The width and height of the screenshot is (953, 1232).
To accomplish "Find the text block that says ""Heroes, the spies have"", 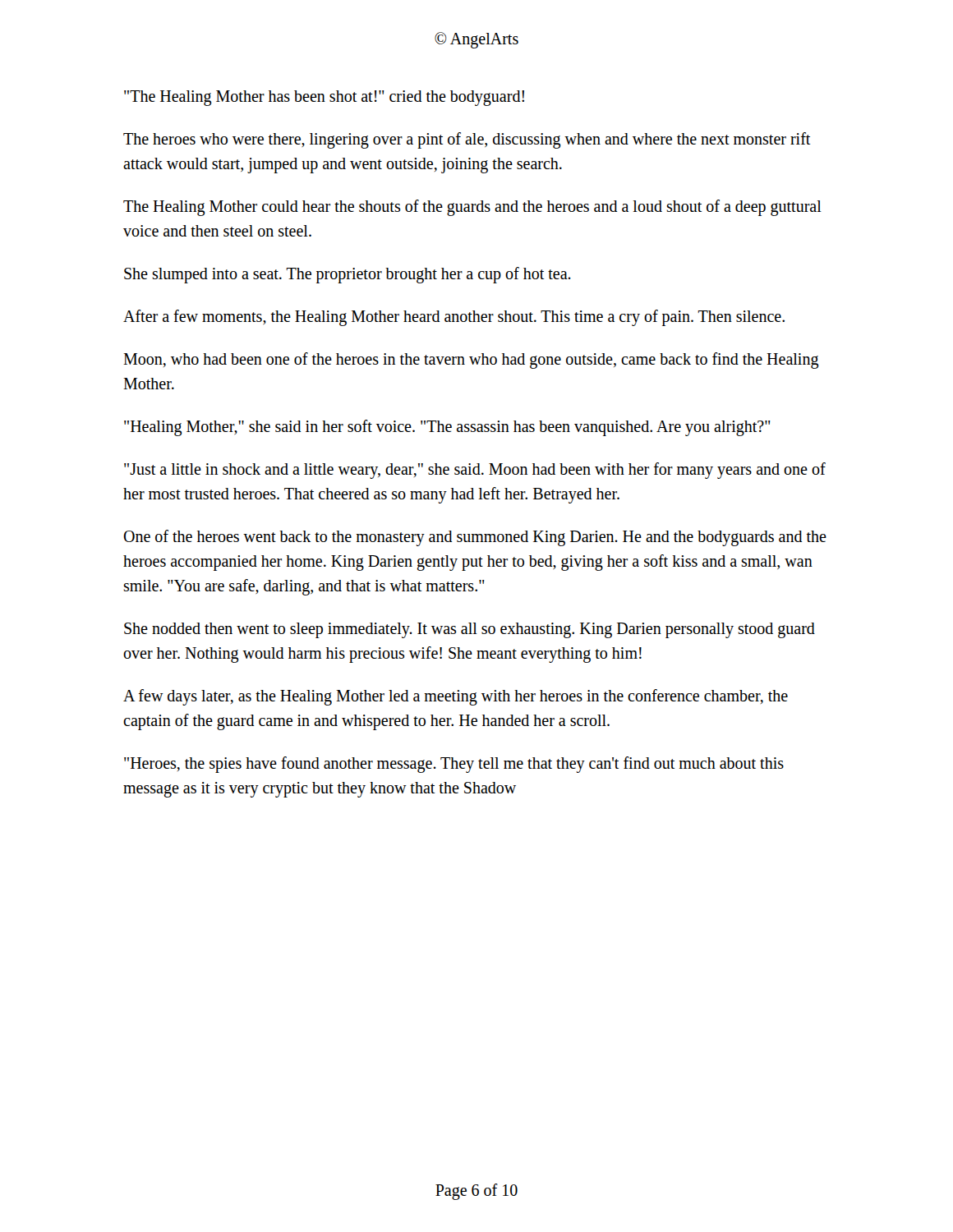I will 453,775.
